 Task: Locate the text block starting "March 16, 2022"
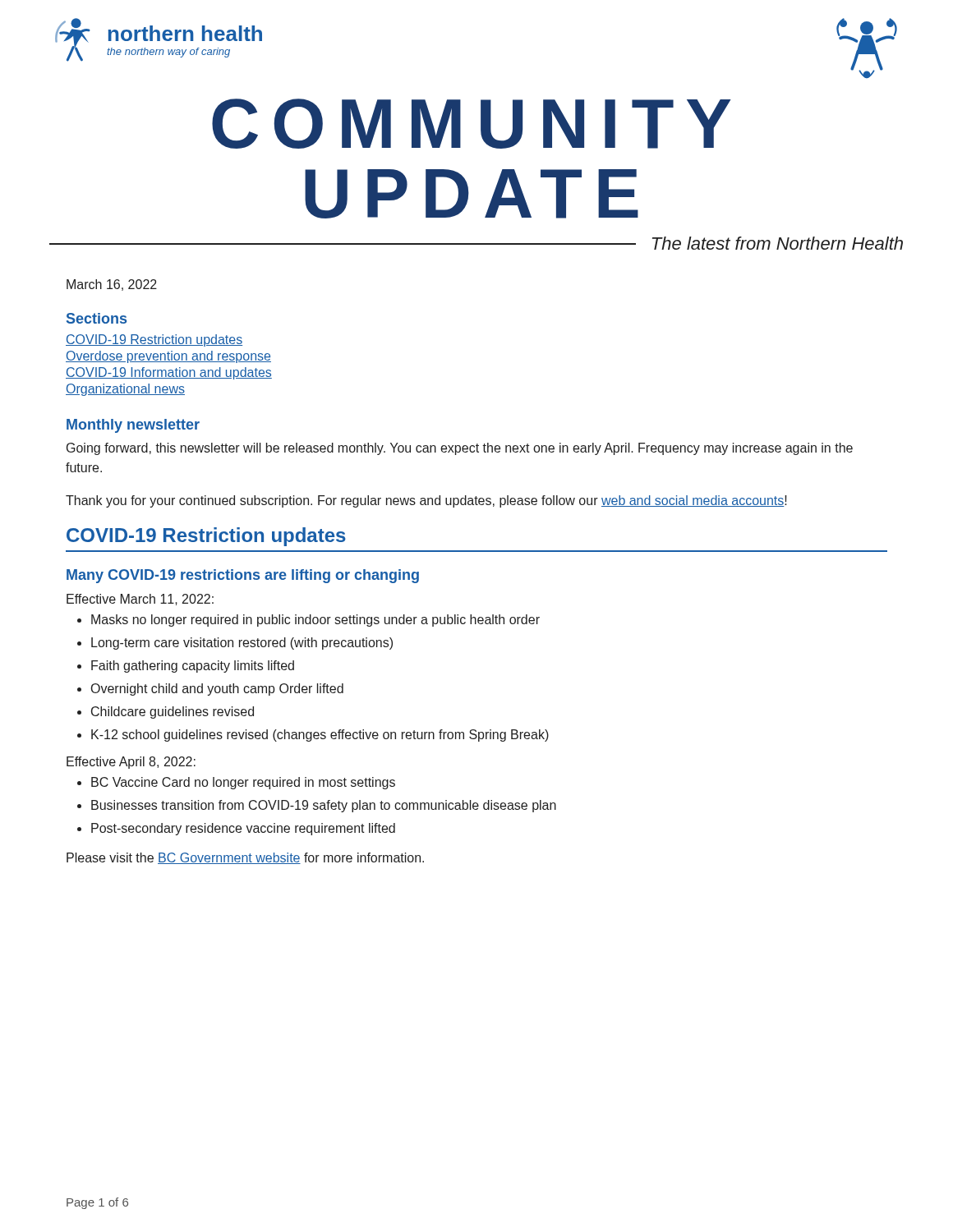click(111, 285)
